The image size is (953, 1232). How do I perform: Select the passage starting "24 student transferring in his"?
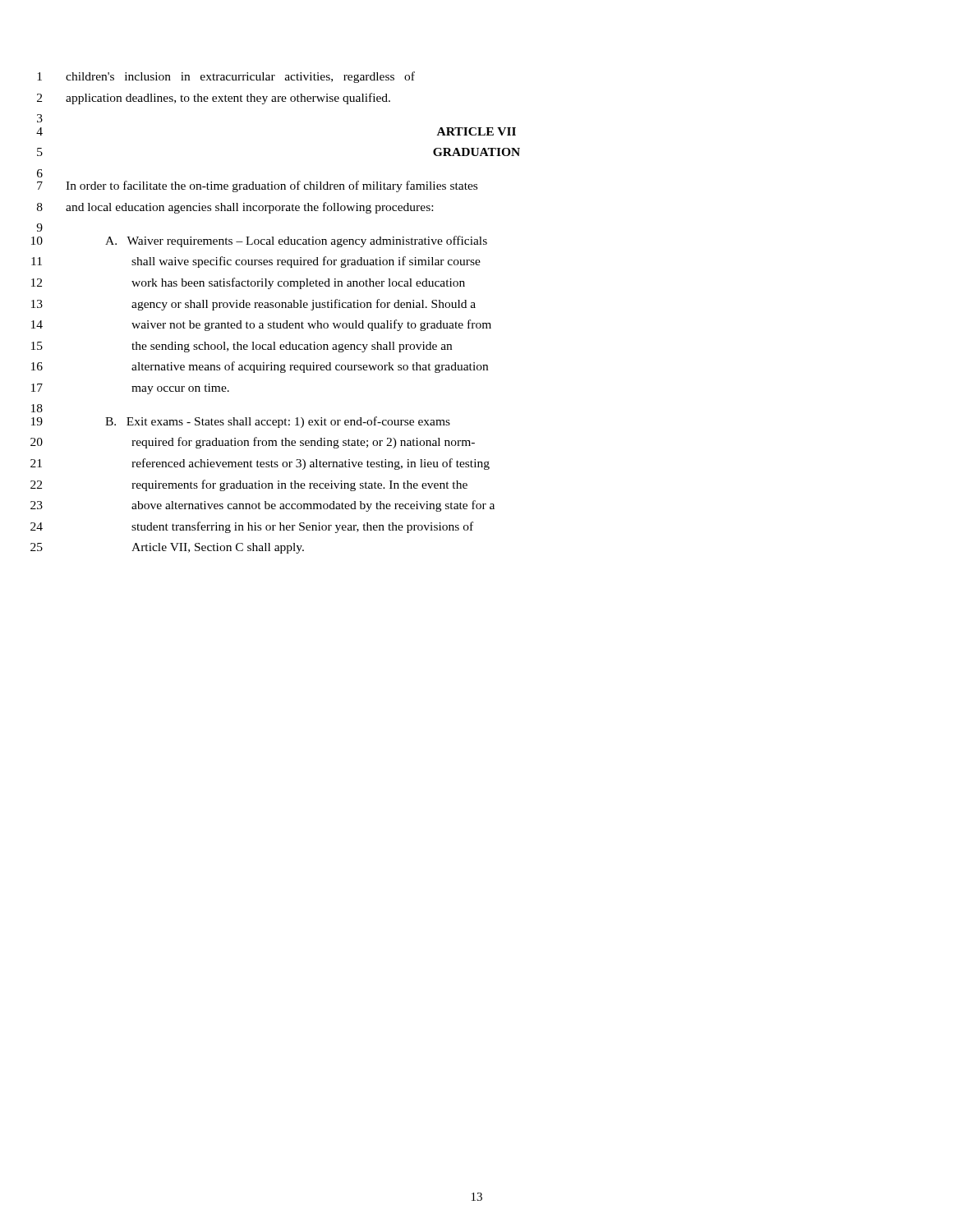pyautogui.click(x=476, y=526)
